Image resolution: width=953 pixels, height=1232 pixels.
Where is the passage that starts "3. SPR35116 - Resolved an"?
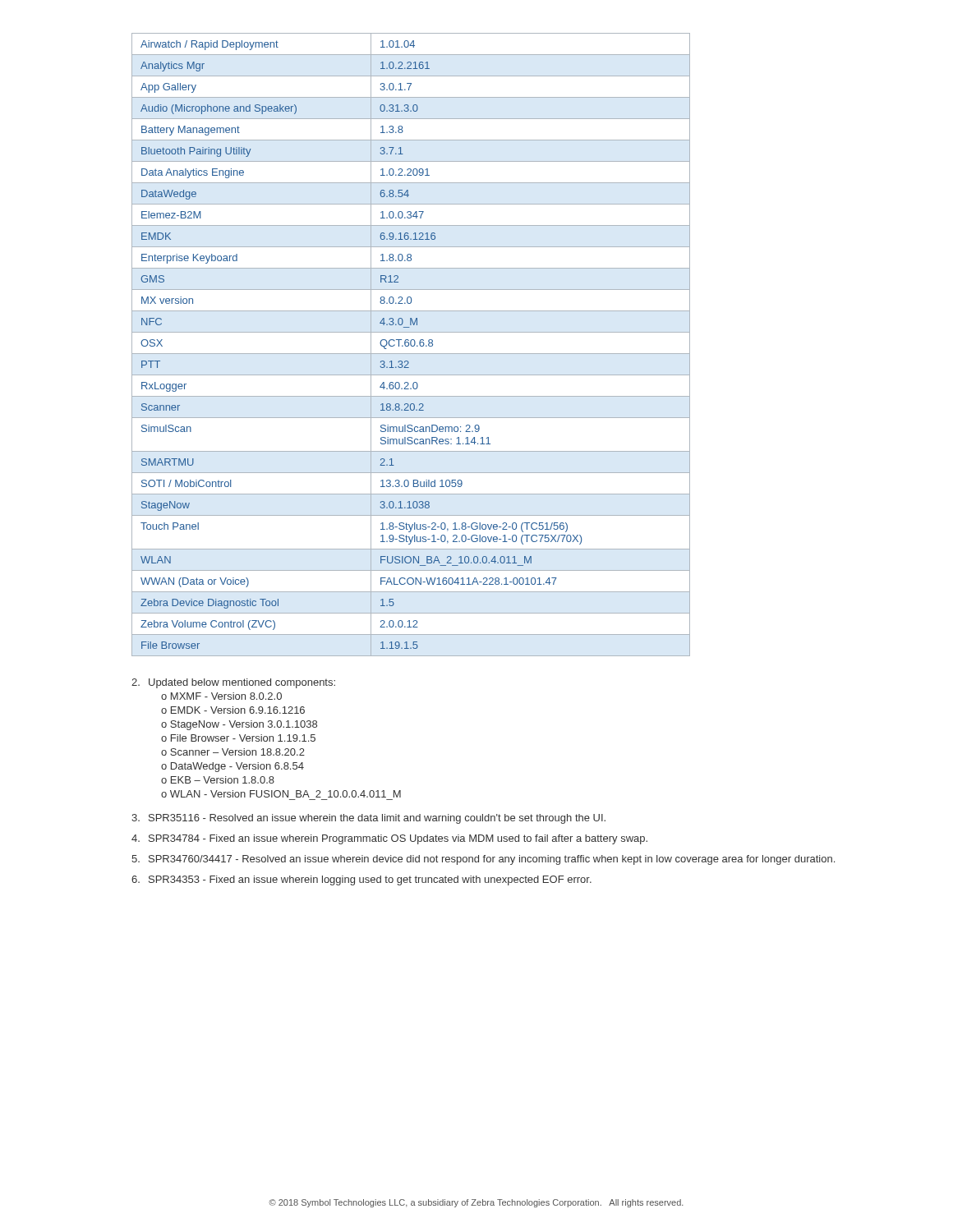click(509, 818)
